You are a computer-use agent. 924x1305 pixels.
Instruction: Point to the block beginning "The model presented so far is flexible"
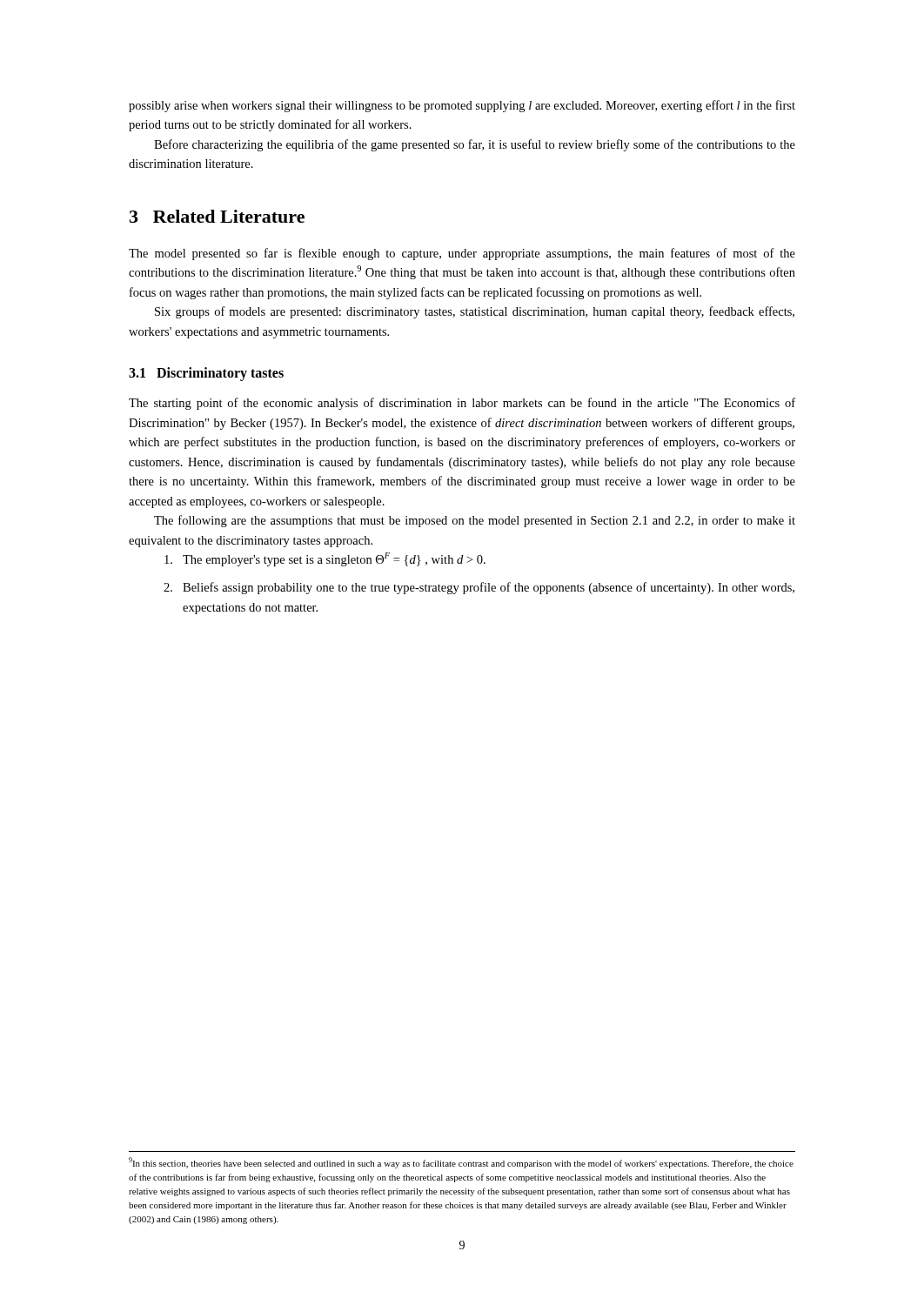tap(462, 292)
